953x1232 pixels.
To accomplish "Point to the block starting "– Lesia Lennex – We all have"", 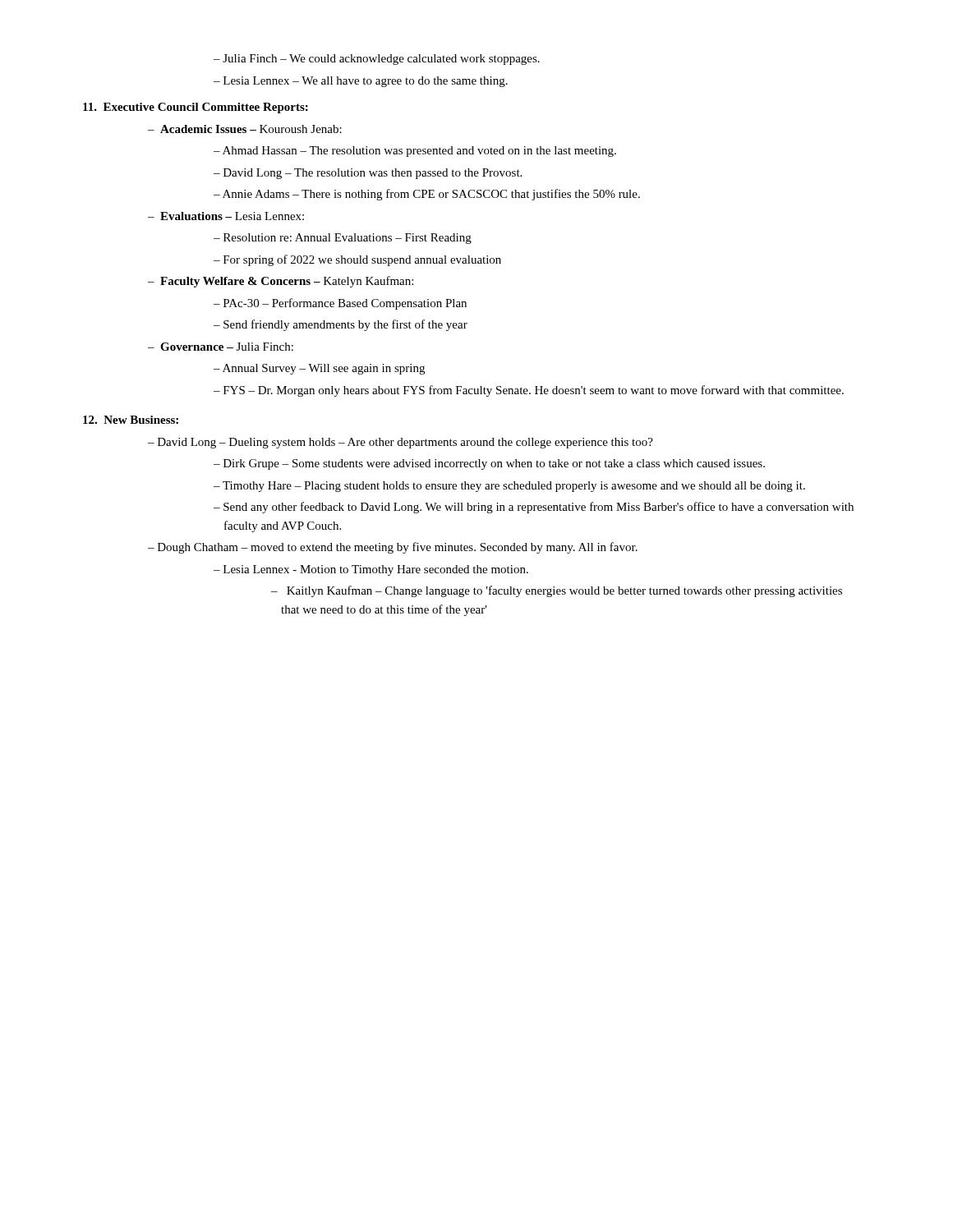I will pos(361,82).
